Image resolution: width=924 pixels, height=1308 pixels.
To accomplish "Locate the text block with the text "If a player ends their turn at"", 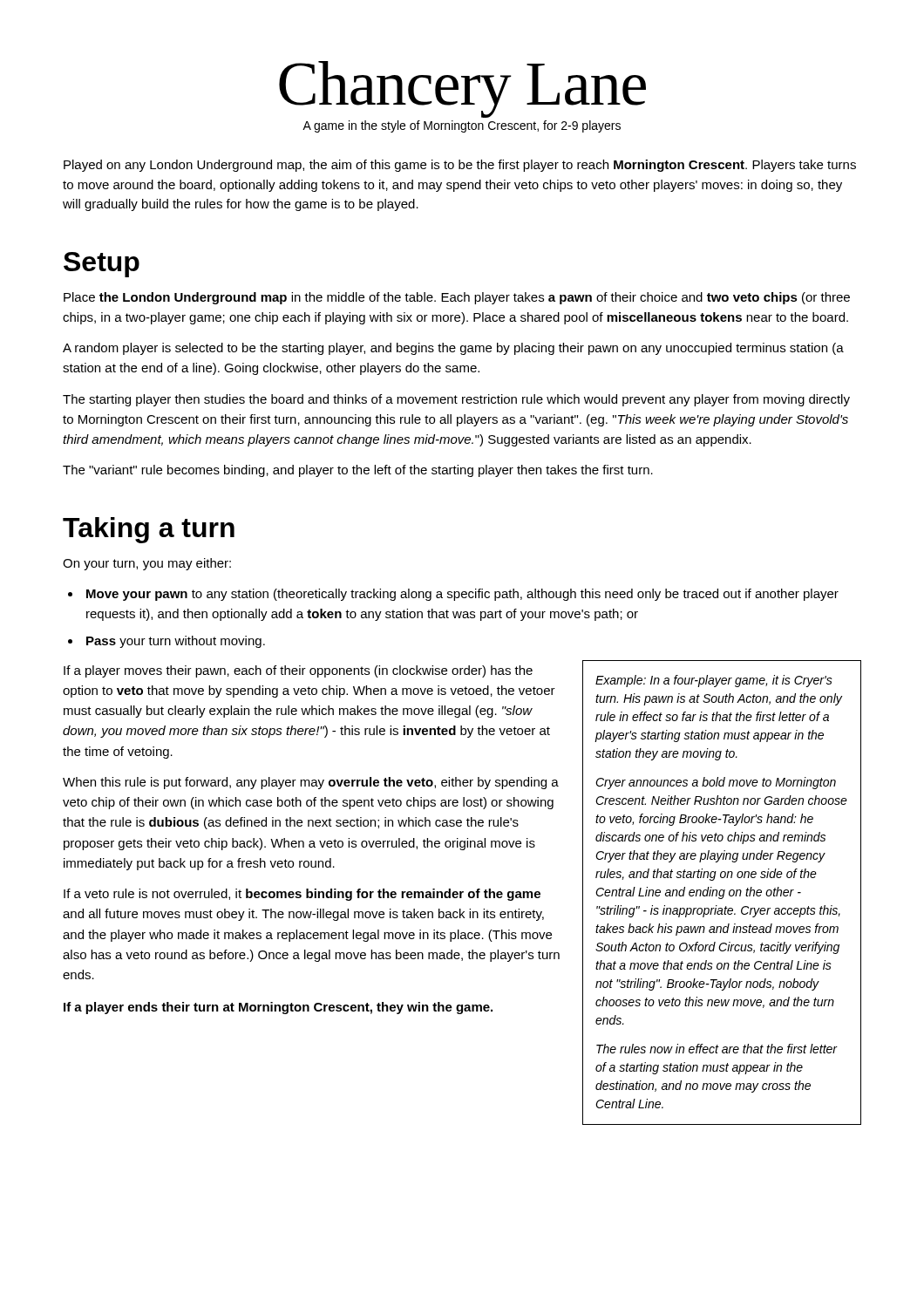I will pos(278,1007).
